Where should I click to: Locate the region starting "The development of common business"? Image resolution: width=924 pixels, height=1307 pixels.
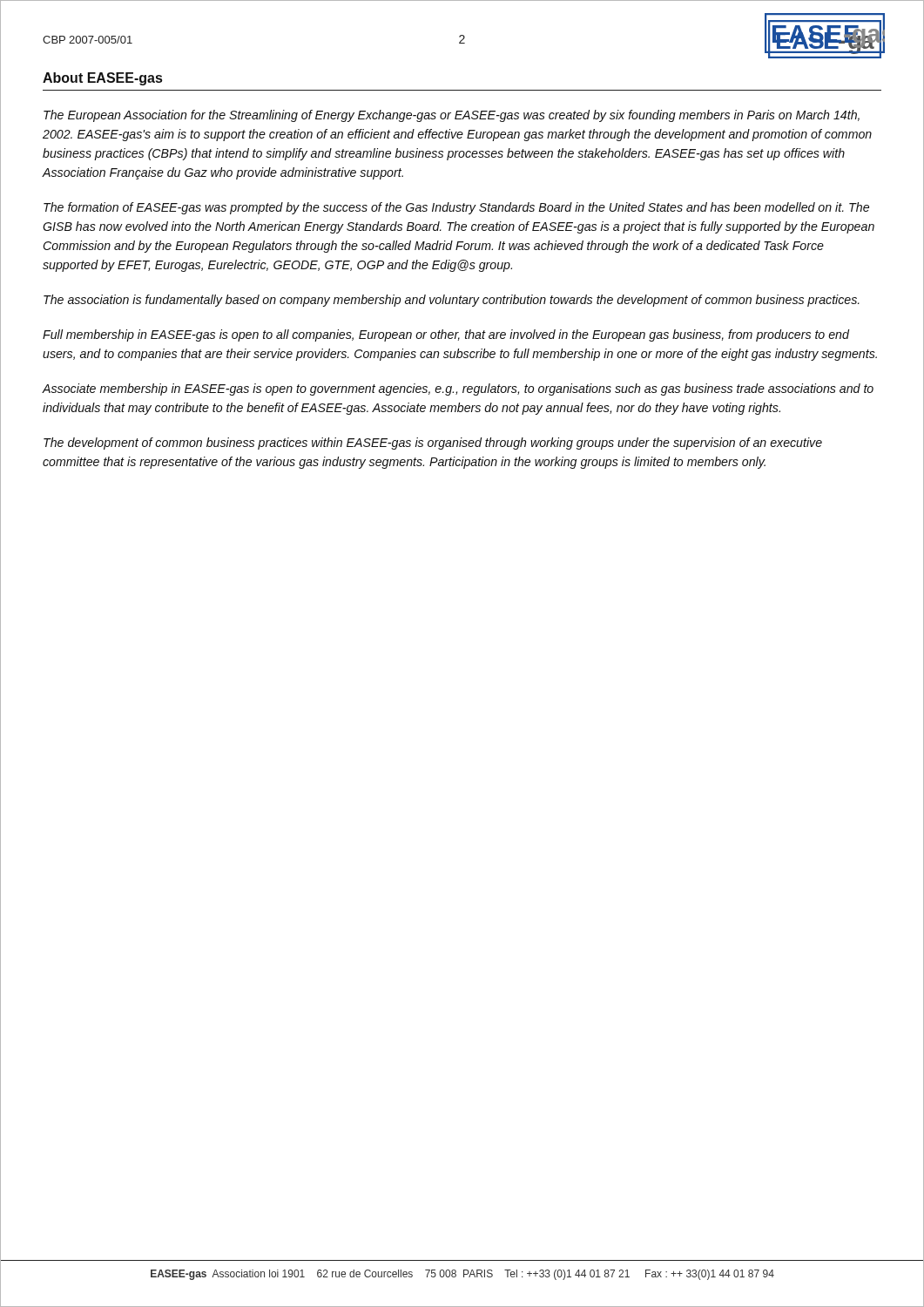click(x=432, y=452)
